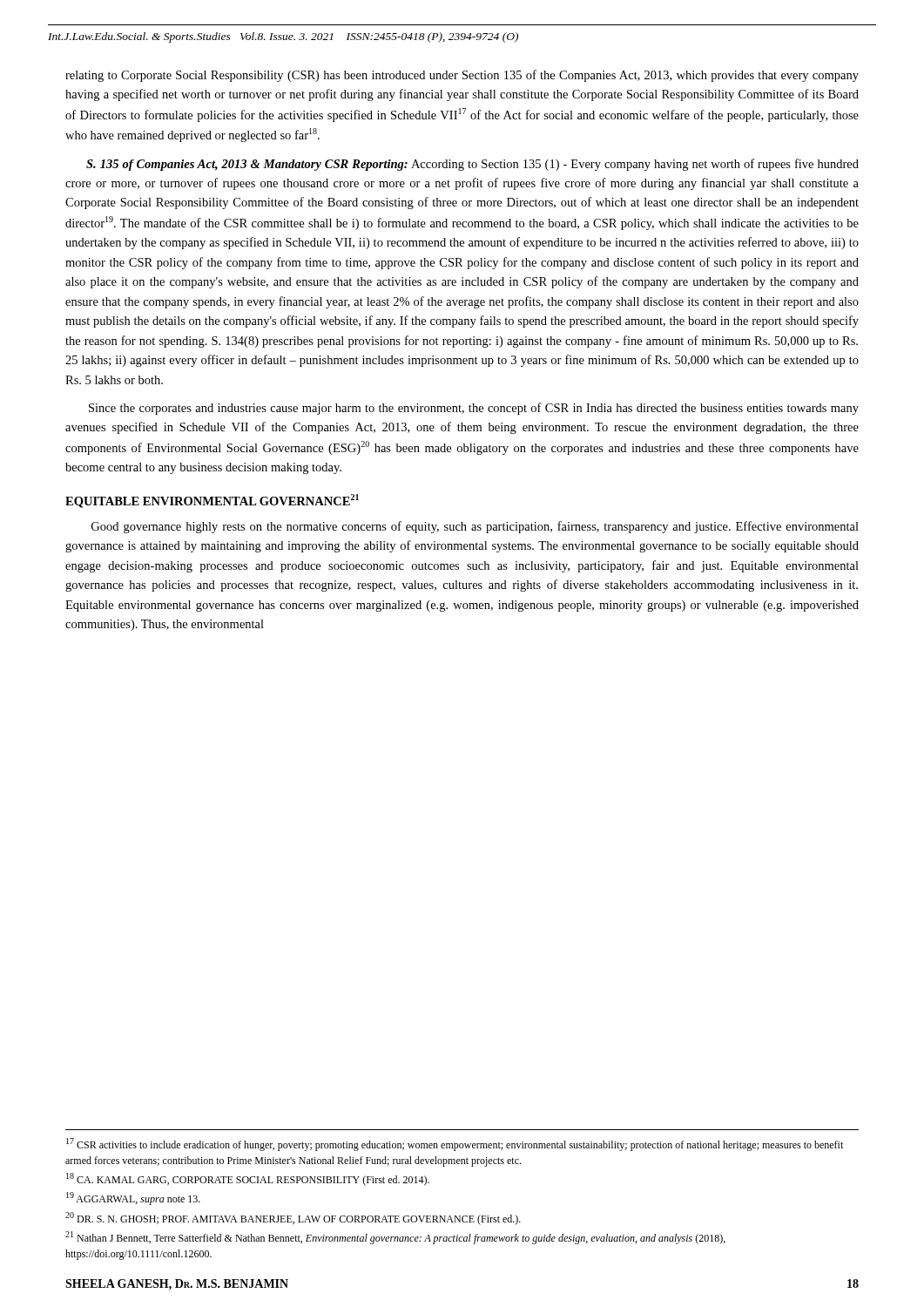Image resolution: width=924 pixels, height=1307 pixels.
Task: Where is the passage that starts "S. 135 of Companies Act, 2013 & Mandatory"?
Action: click(462, 271)
